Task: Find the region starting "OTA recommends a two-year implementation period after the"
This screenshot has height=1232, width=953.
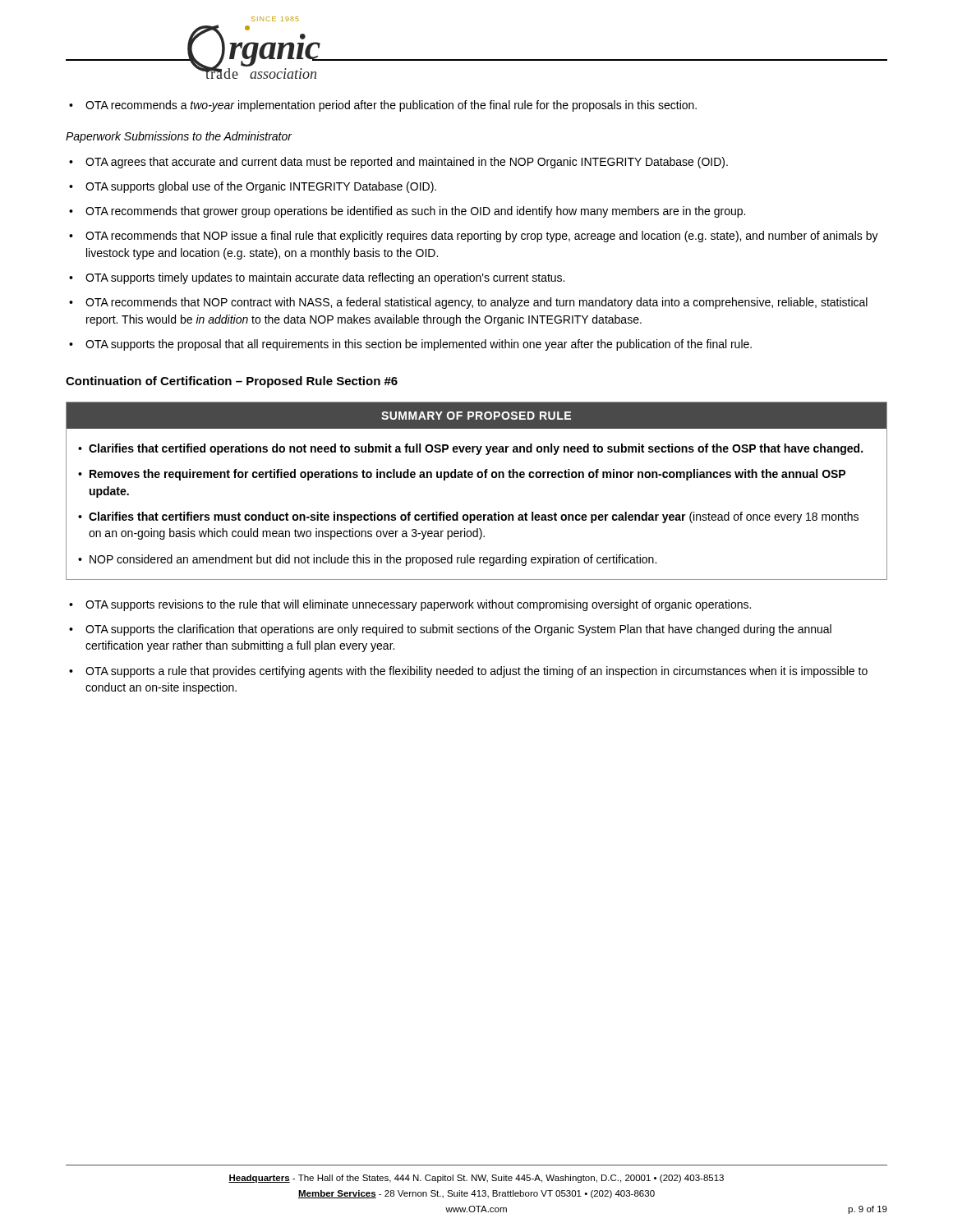Action: click(476, 105)
